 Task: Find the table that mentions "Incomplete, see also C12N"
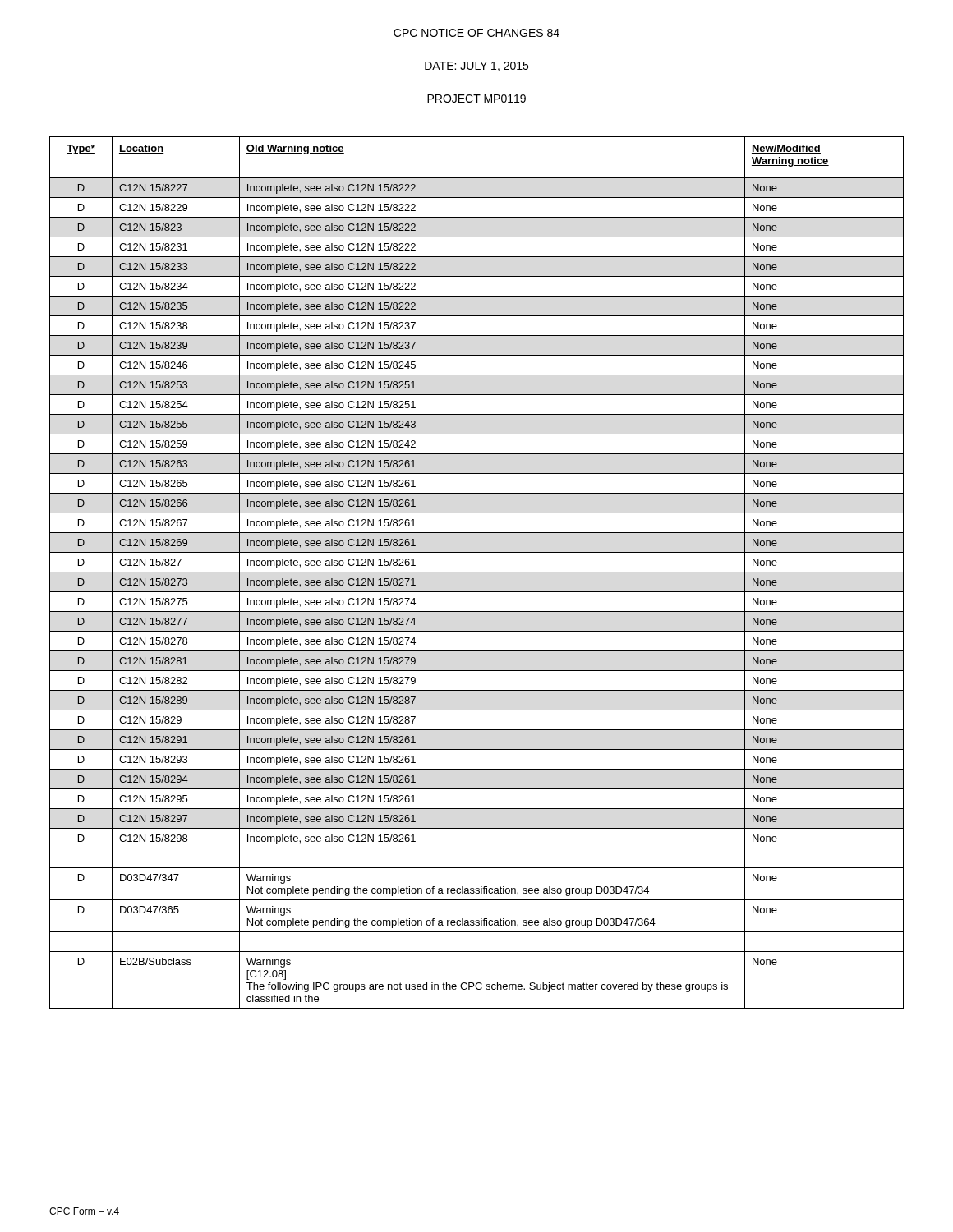(x=476, y=573)
